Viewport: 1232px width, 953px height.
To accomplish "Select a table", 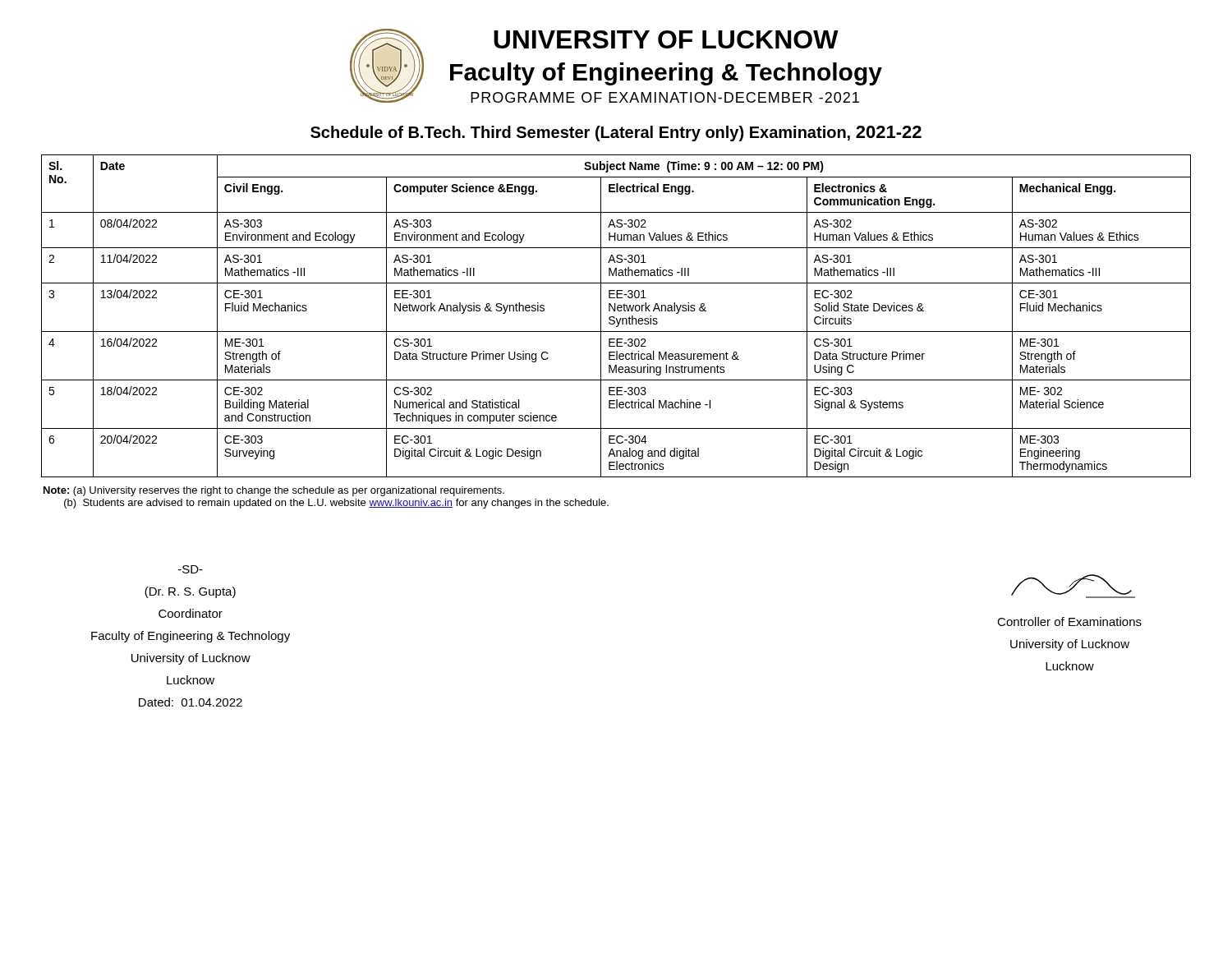I will pyautogui.click(x=616, y=316).
